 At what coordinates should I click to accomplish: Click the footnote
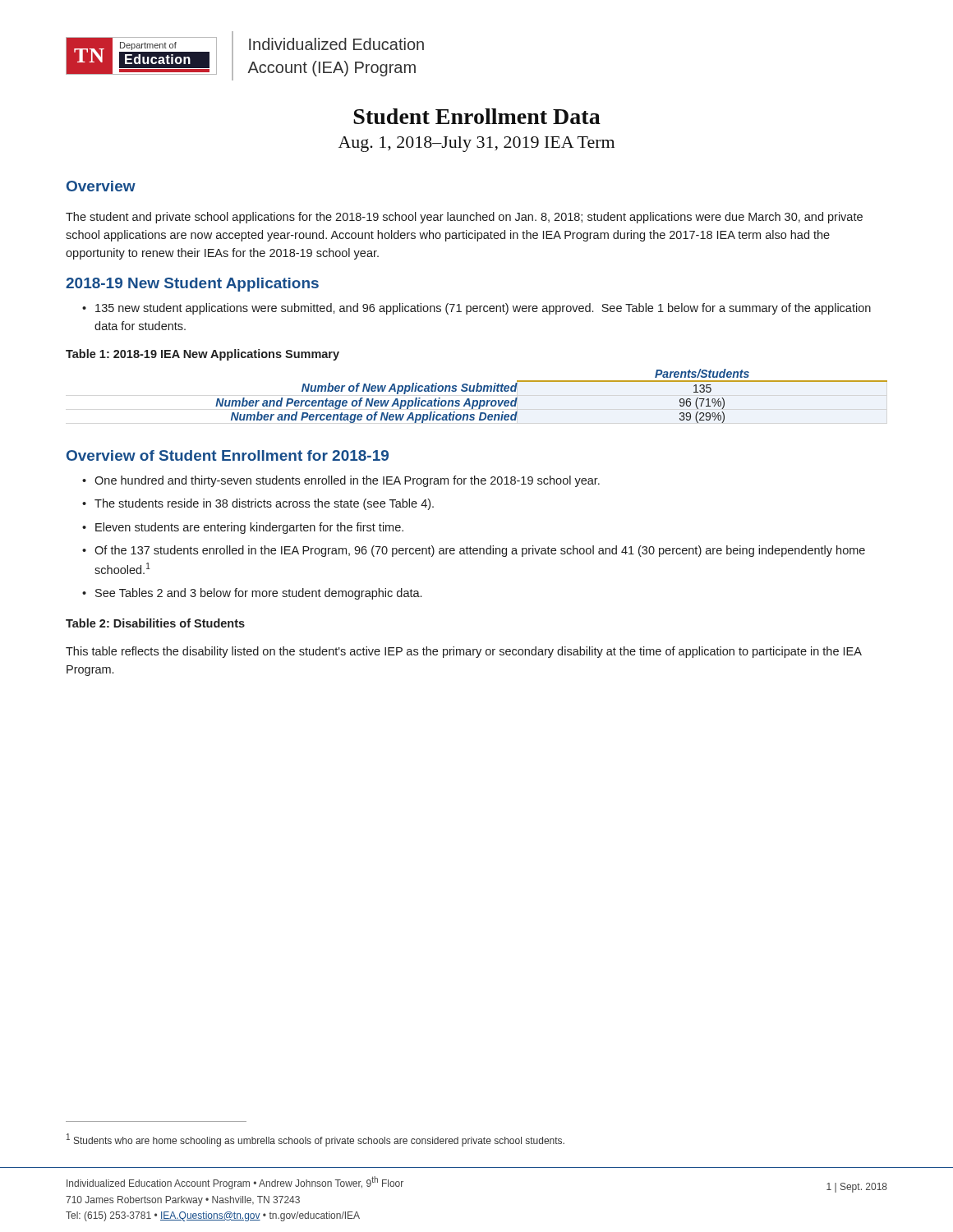pyautogui.click(x=476, y=1135)
